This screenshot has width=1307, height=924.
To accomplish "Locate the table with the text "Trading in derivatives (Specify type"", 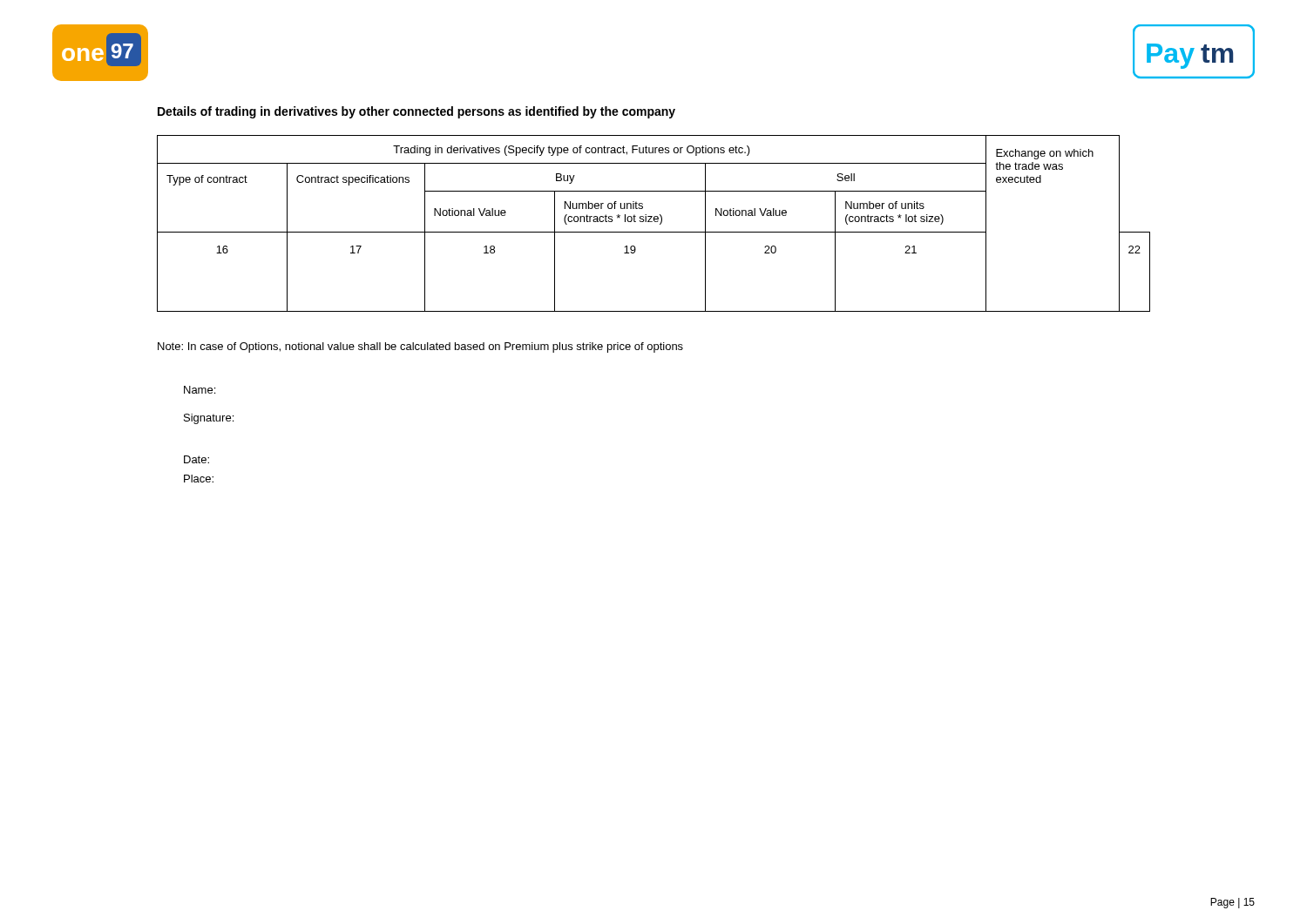I will 654,223.
